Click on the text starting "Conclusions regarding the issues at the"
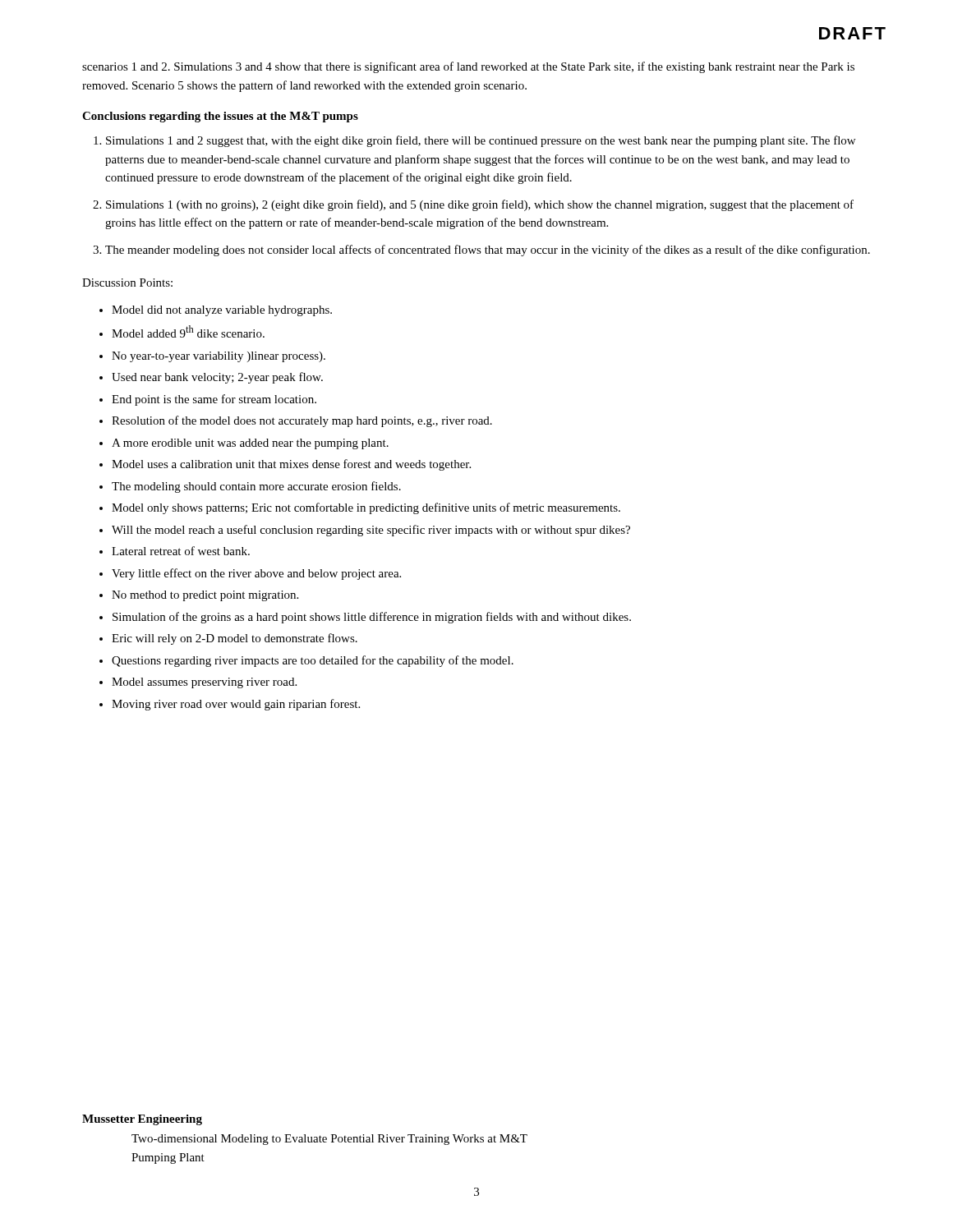 pyautogui.click(x=220, y=116)
